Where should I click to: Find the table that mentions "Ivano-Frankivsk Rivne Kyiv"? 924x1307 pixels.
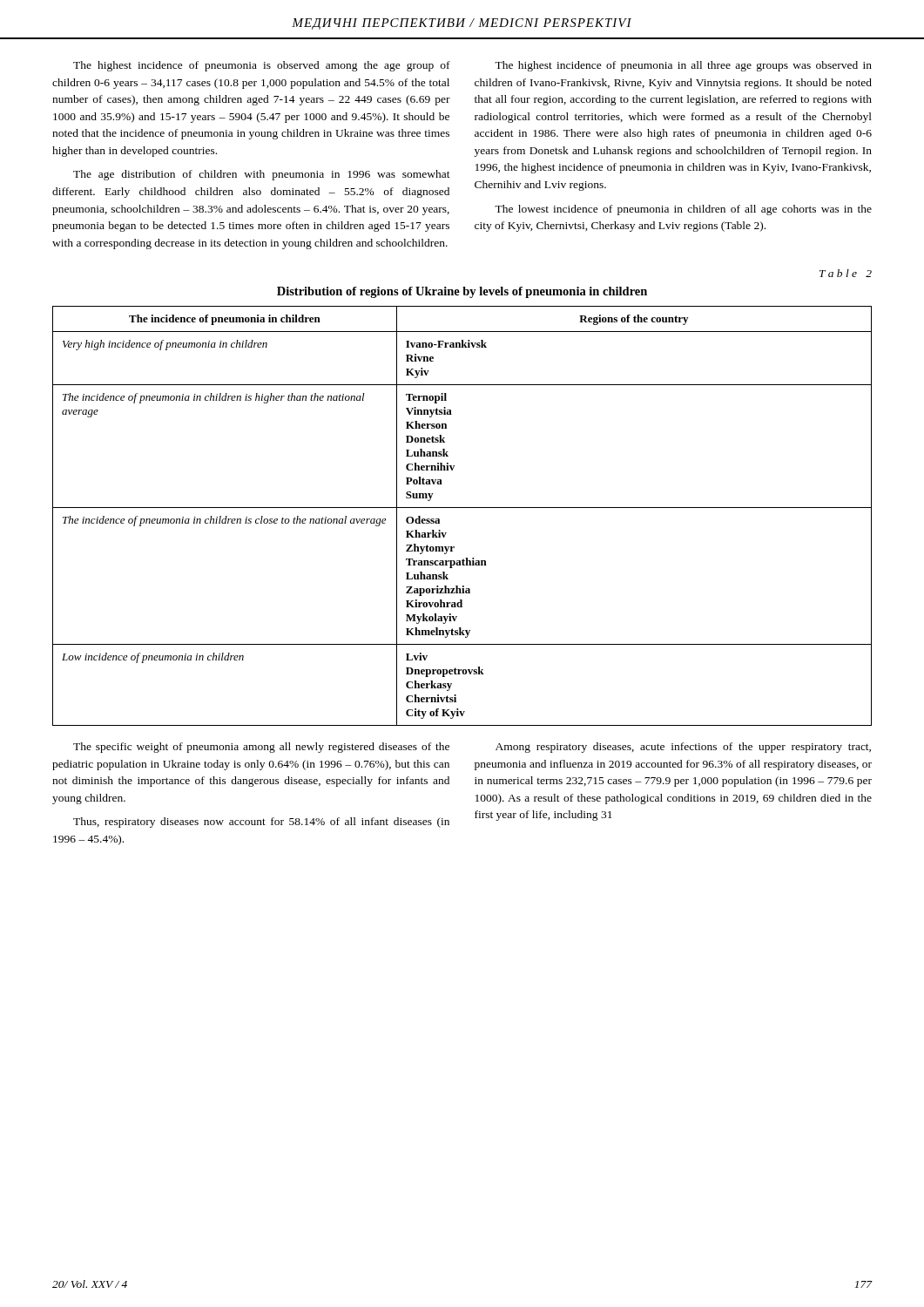click(462, 516)
